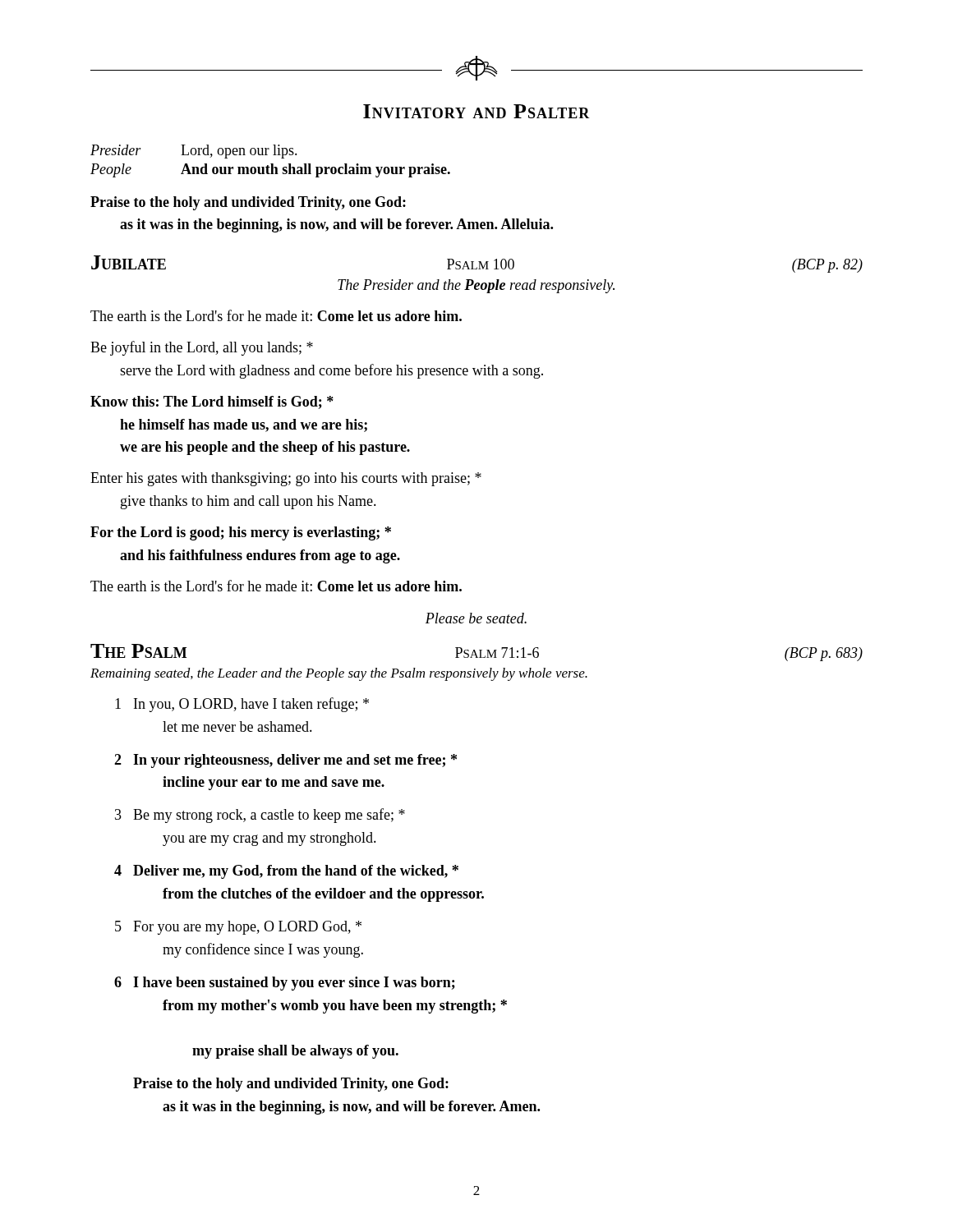The height and width of the screenshot is (1232, 953).
Task: Click on the illustration
Action: pyautogui.click(x=476, y=70)
